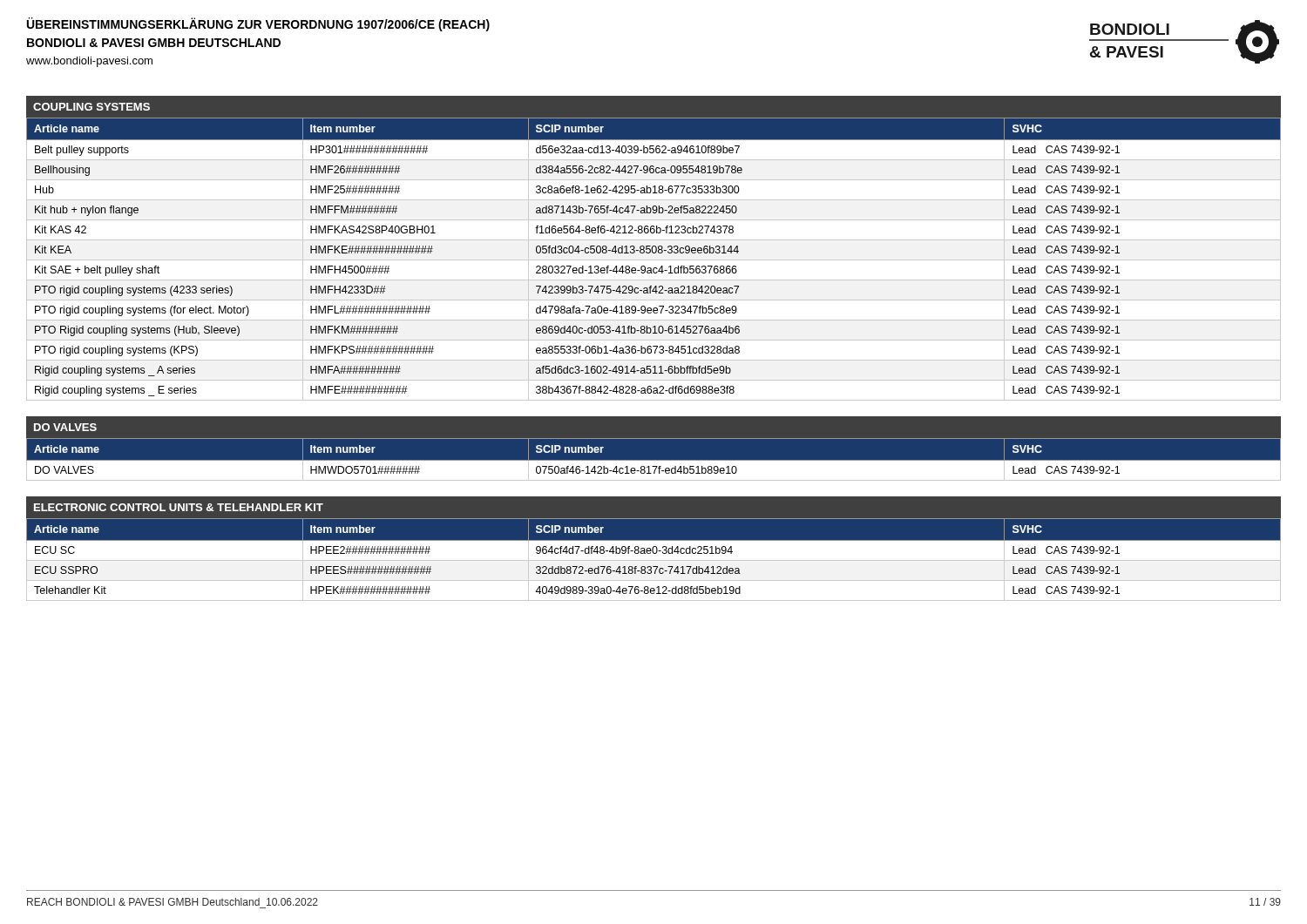Locate the table with the text "Rigid coupling systems _ E"
This screenshot has width=1307, height=924.
pos(654,259)
